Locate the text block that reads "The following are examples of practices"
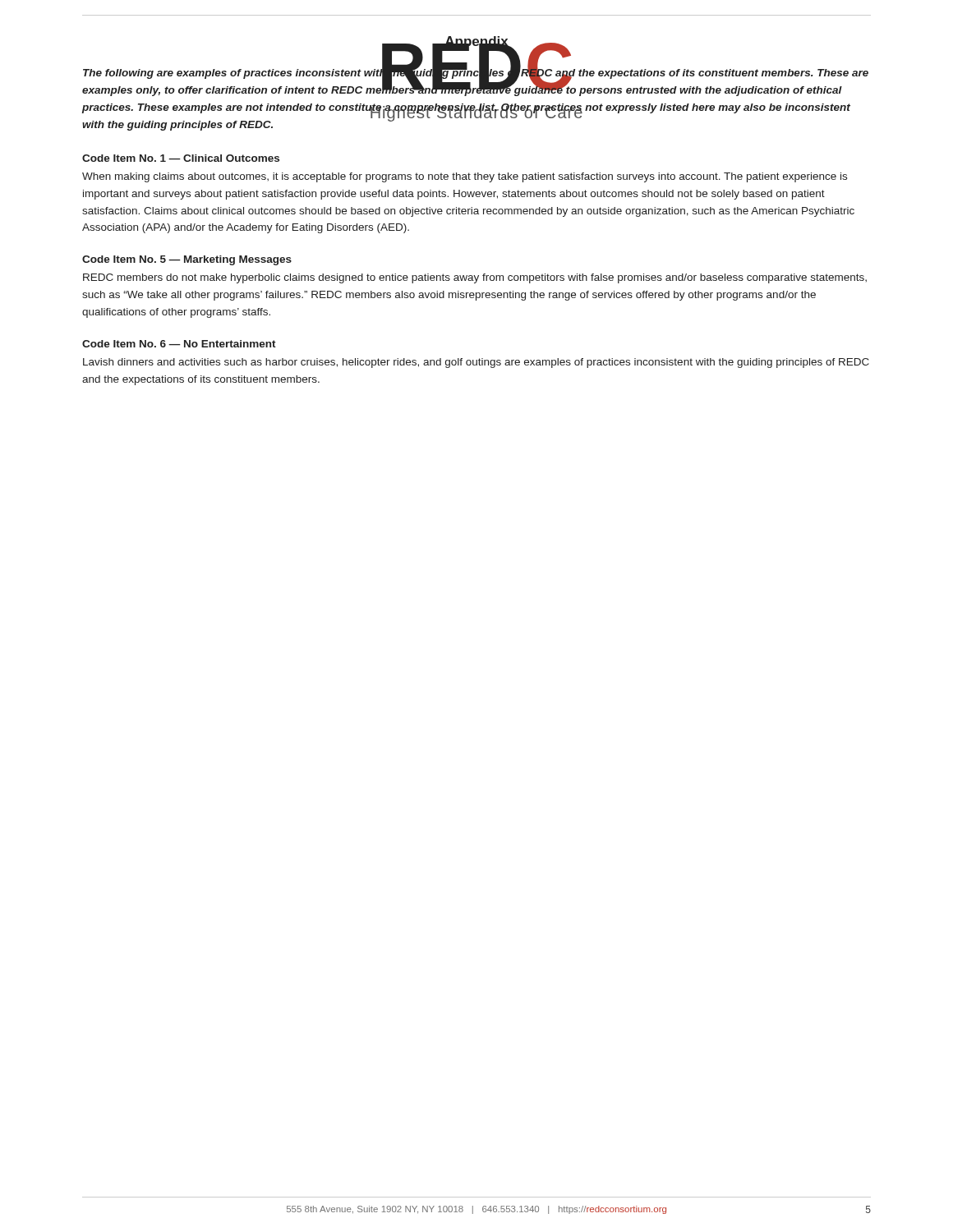The width and height of the screenshot is (953, 1232). 475,98
